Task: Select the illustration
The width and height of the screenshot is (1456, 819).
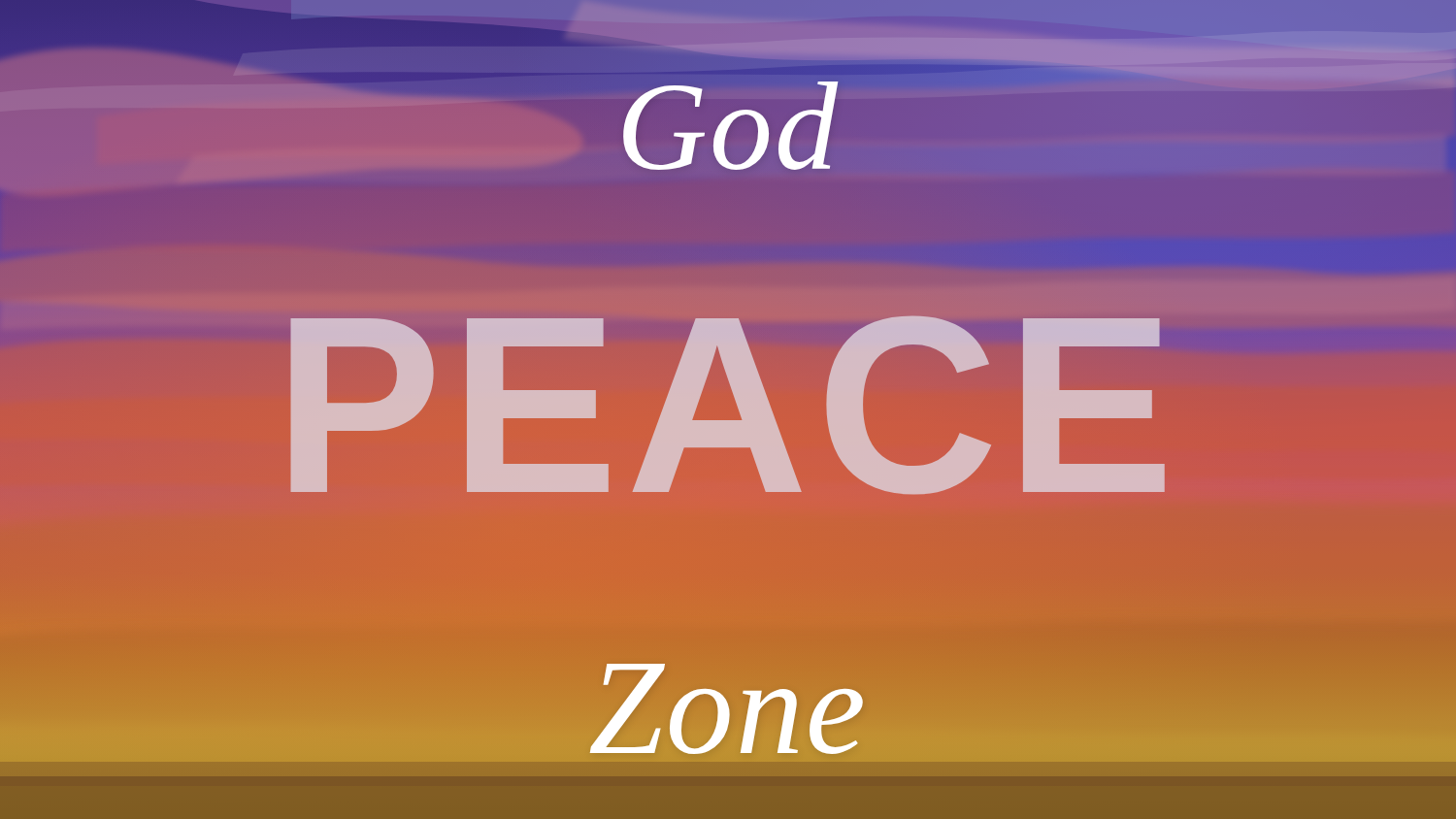Action: coord(728,410)
